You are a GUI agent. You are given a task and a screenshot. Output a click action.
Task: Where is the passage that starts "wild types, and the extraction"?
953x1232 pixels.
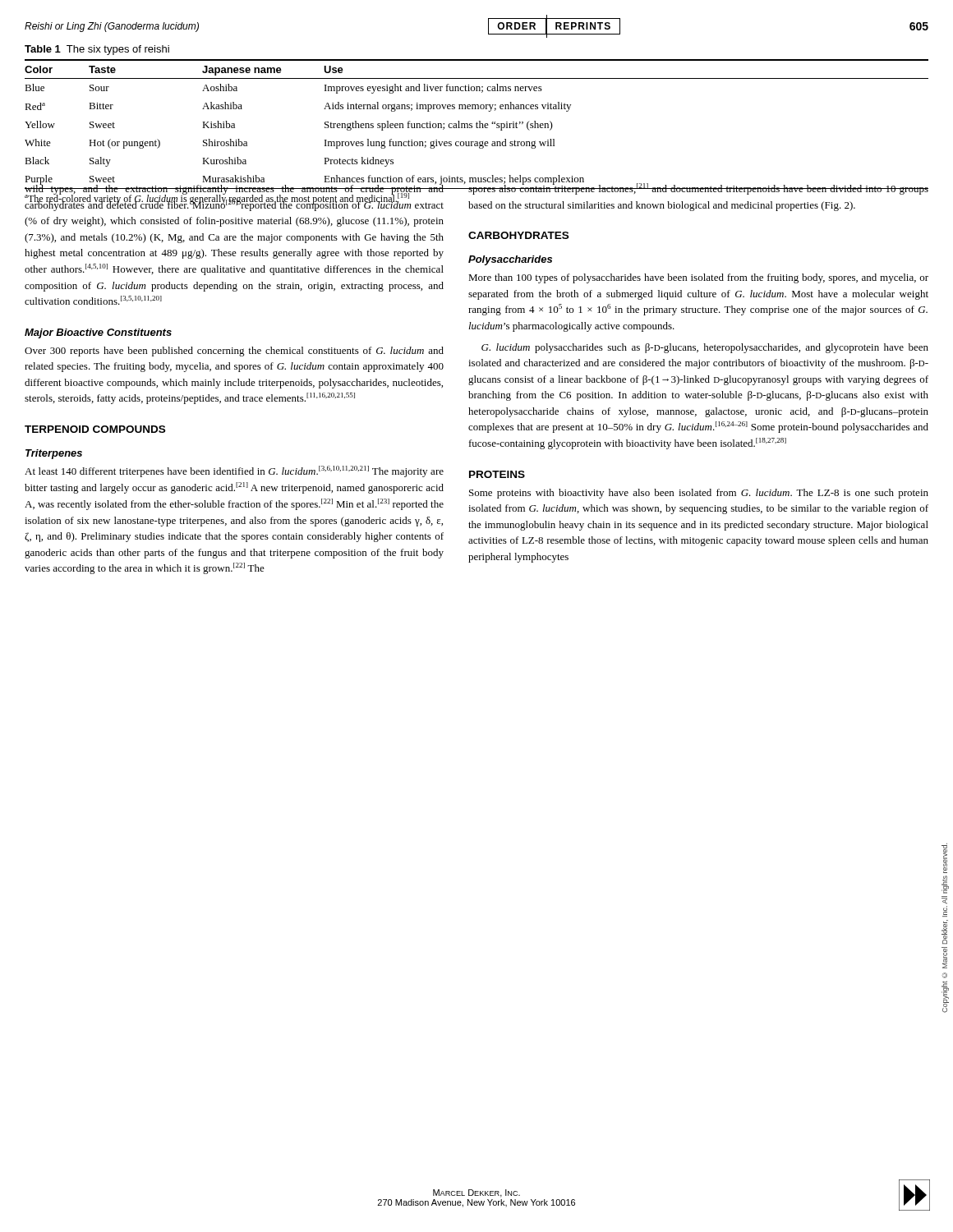pos(234,245)
